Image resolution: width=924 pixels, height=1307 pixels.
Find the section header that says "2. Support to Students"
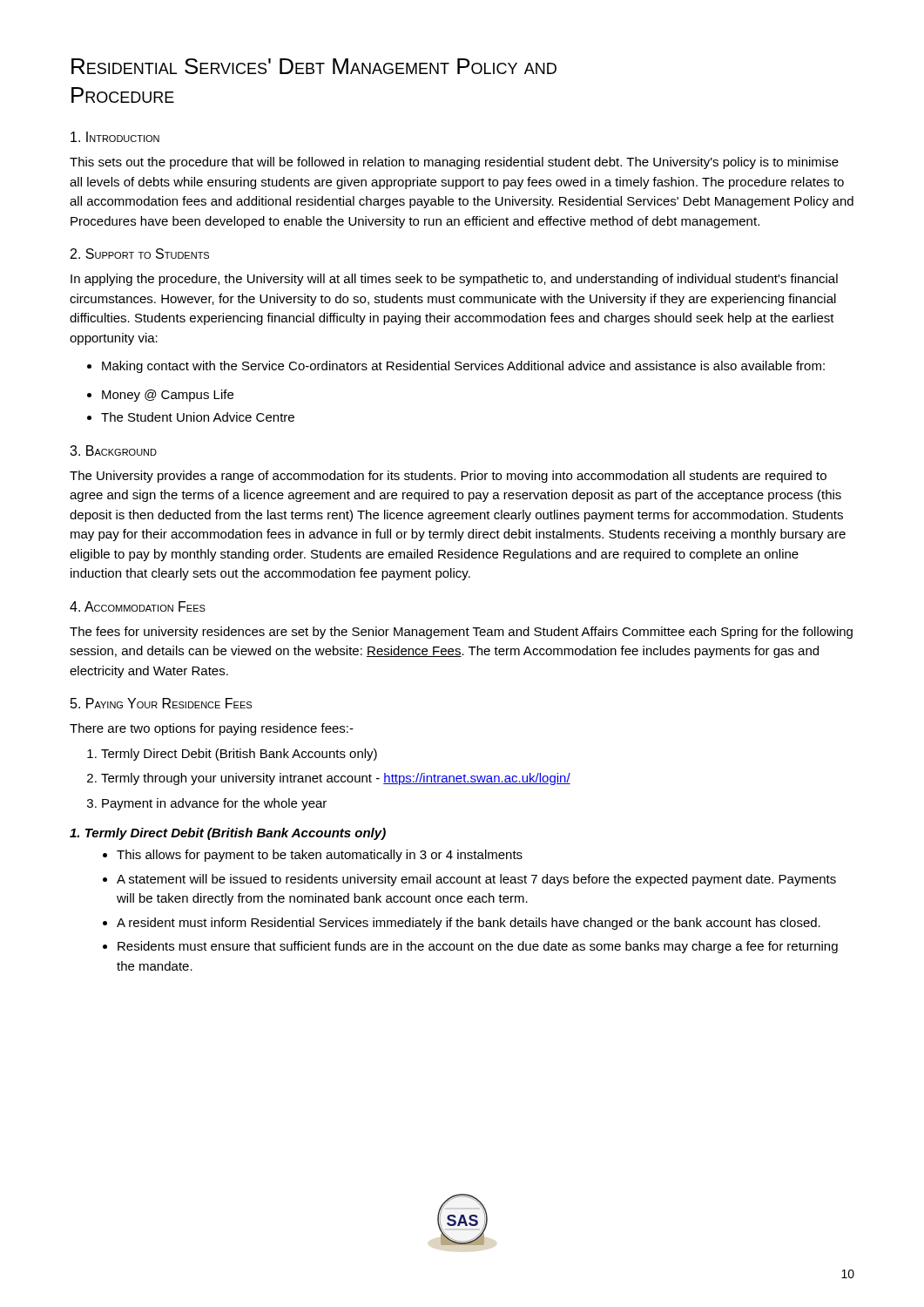(x=140, y=254)
